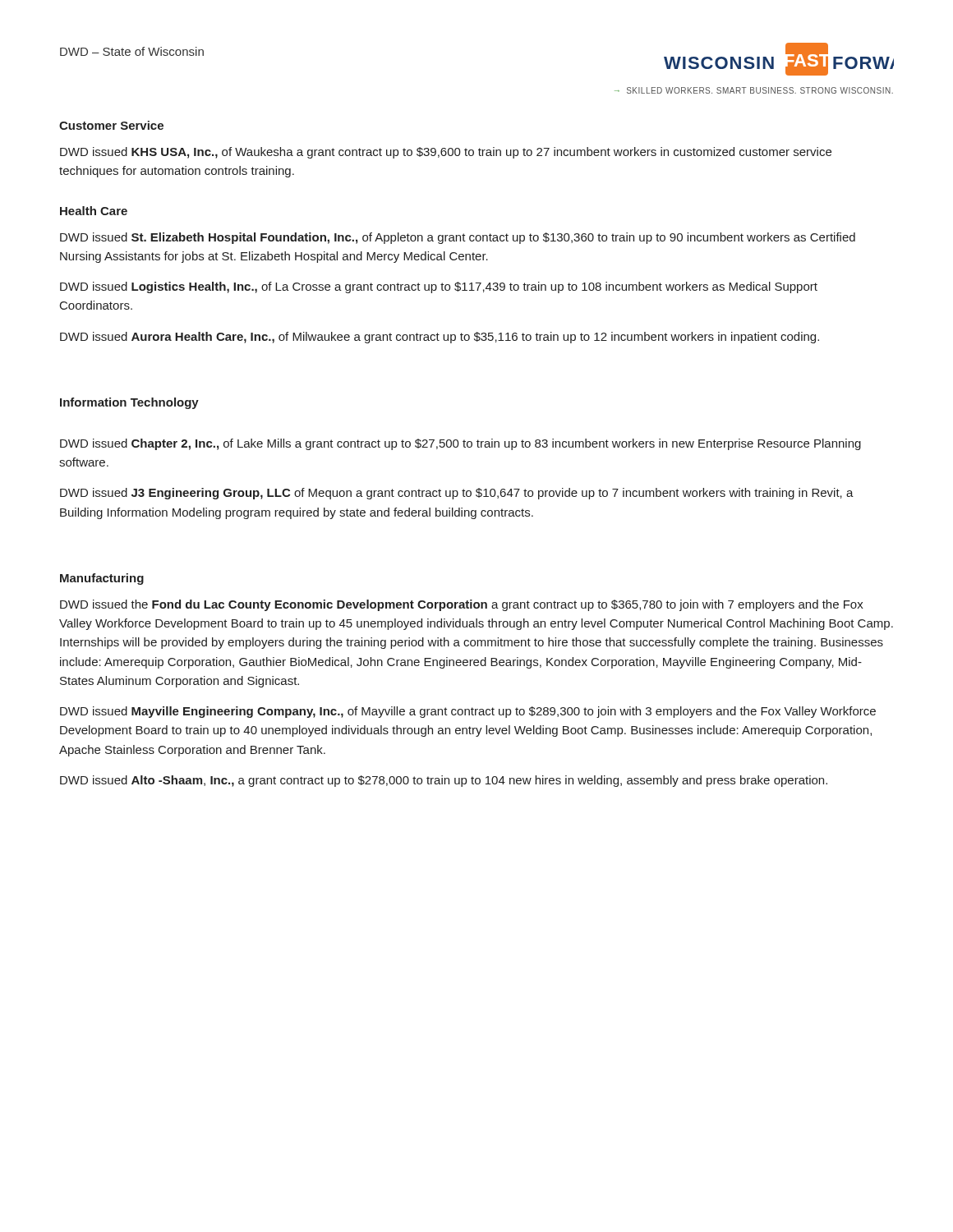Click on the text starting "DWD issued Logistics Health, Inc., of La"

[x=438, y=296]
